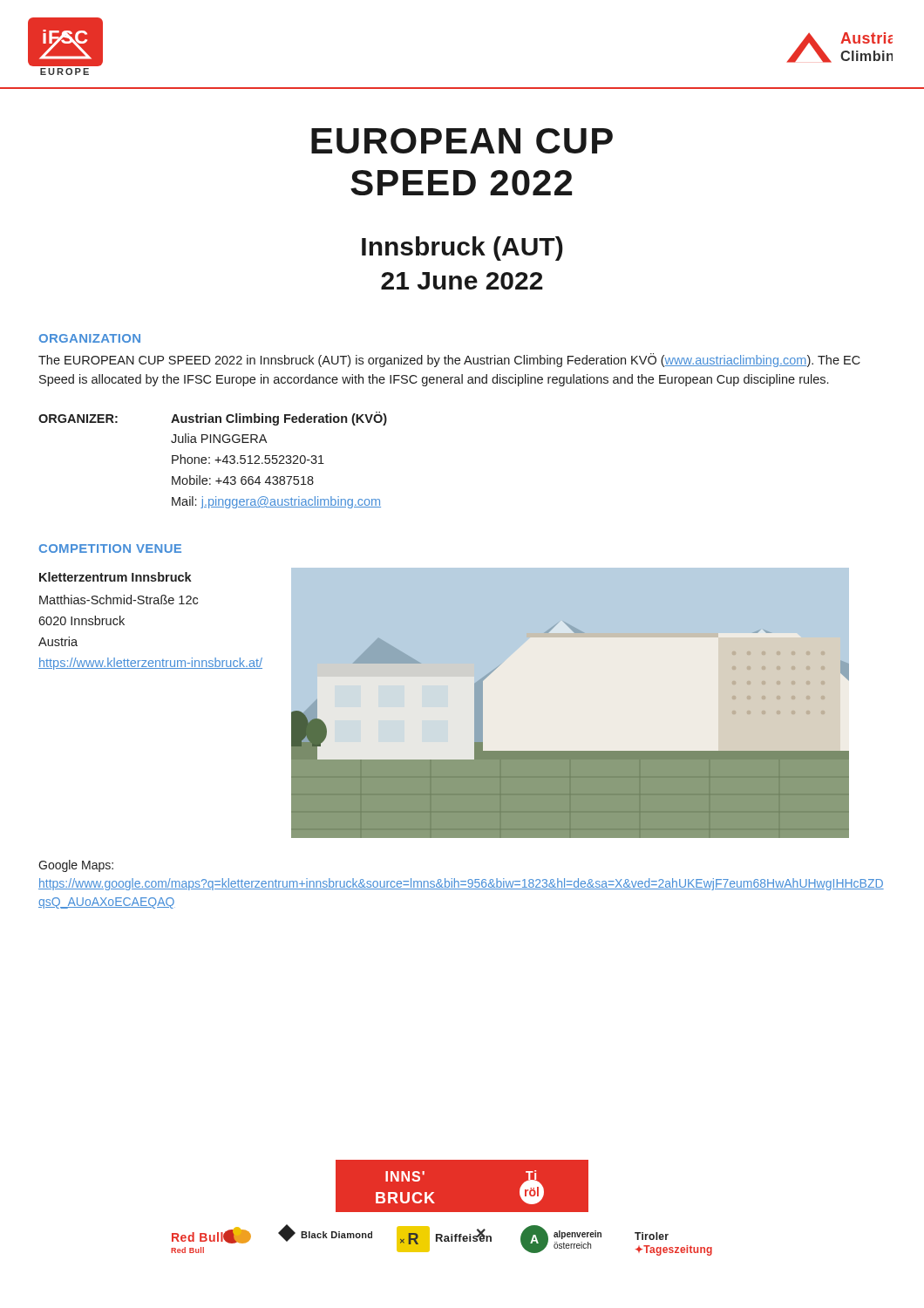
Task: Locate the text block that reads "ORGANIZER: Austrian Climbing Federation (KVÖ)"
Action: [x=213, y=461]
